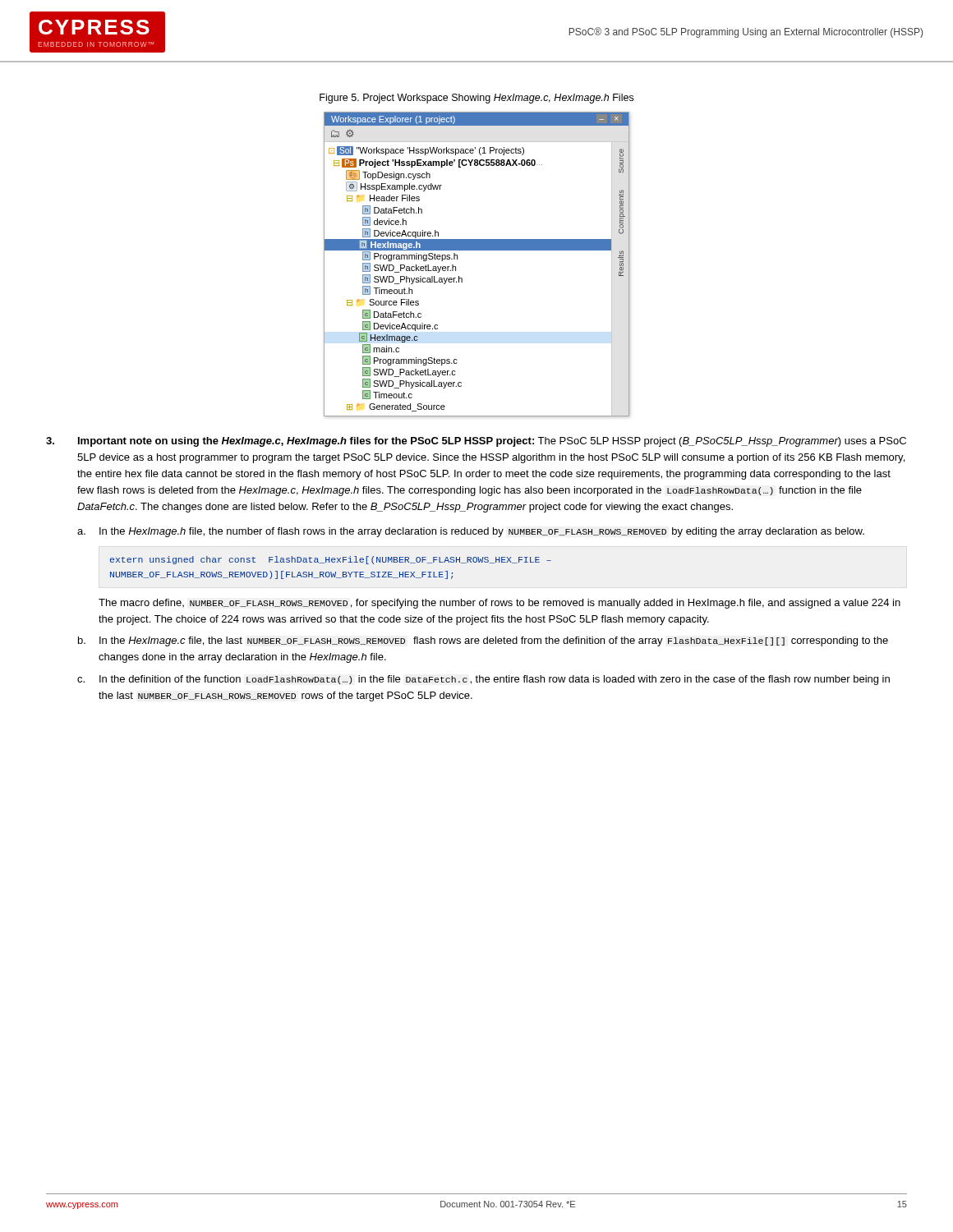Find the text block starting "b. In the HexImage.c file, the last NUMBER_OF_FLASH_ROWS_REMOVED"
Screen dimensions: 1232x953
(492, 649)
